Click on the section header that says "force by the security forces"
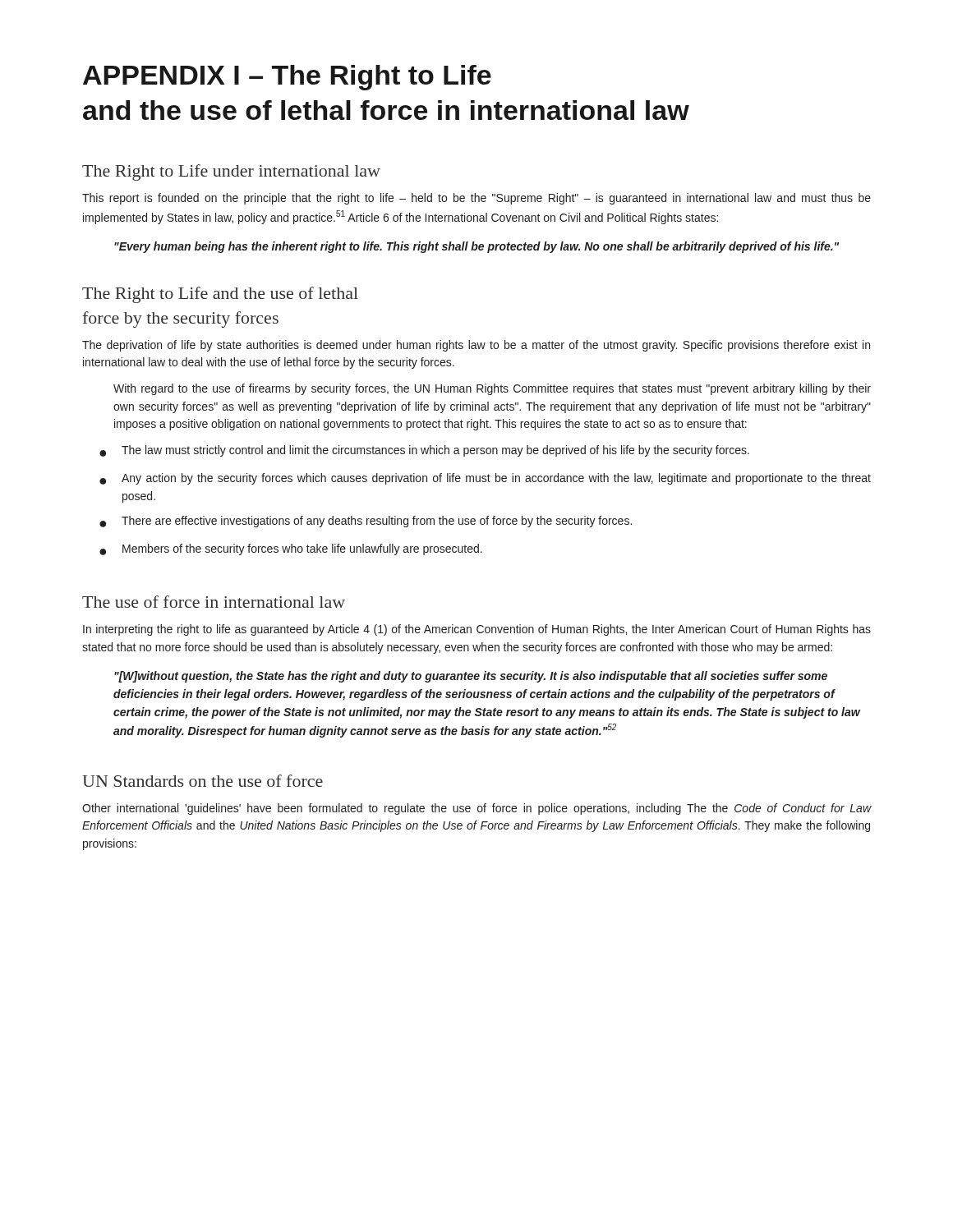The image size is (953, 1232). [180, 317]
